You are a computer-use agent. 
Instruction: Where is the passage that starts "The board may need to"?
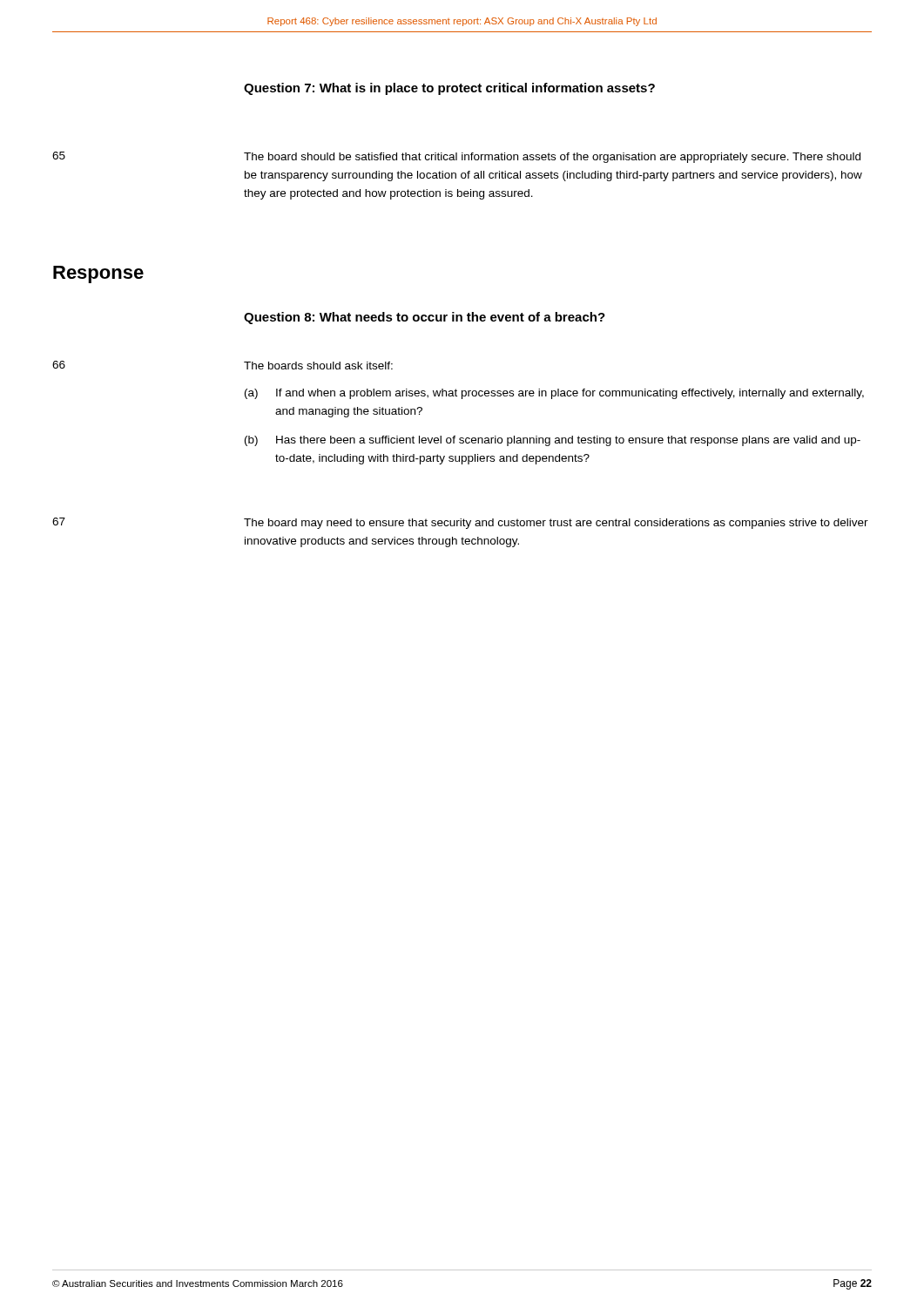point(556,531)
